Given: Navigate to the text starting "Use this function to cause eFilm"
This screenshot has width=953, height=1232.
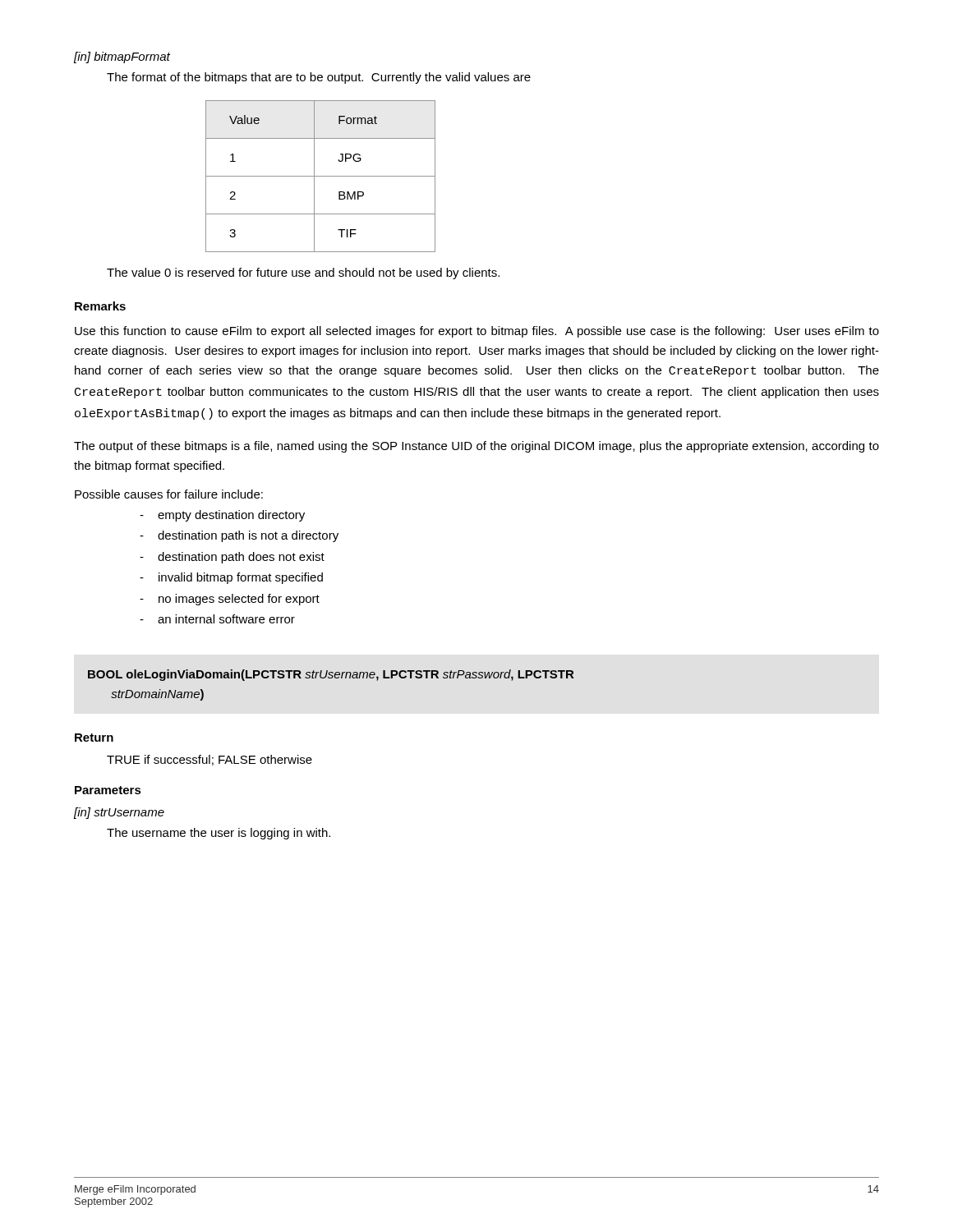Looking at the screenshot, I should tap(476, 372).
